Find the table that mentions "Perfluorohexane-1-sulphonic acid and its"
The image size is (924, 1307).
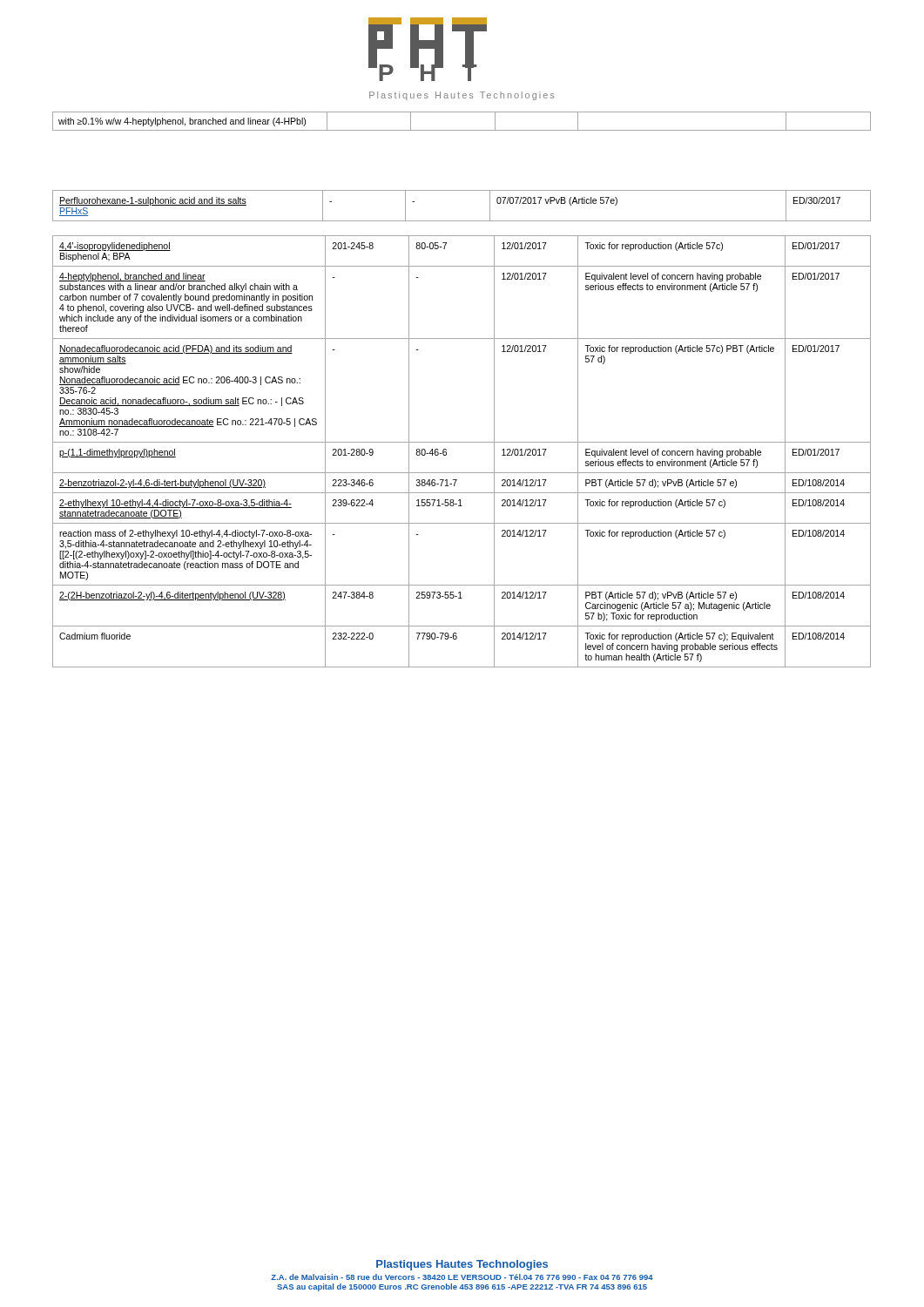pos(462,206)
